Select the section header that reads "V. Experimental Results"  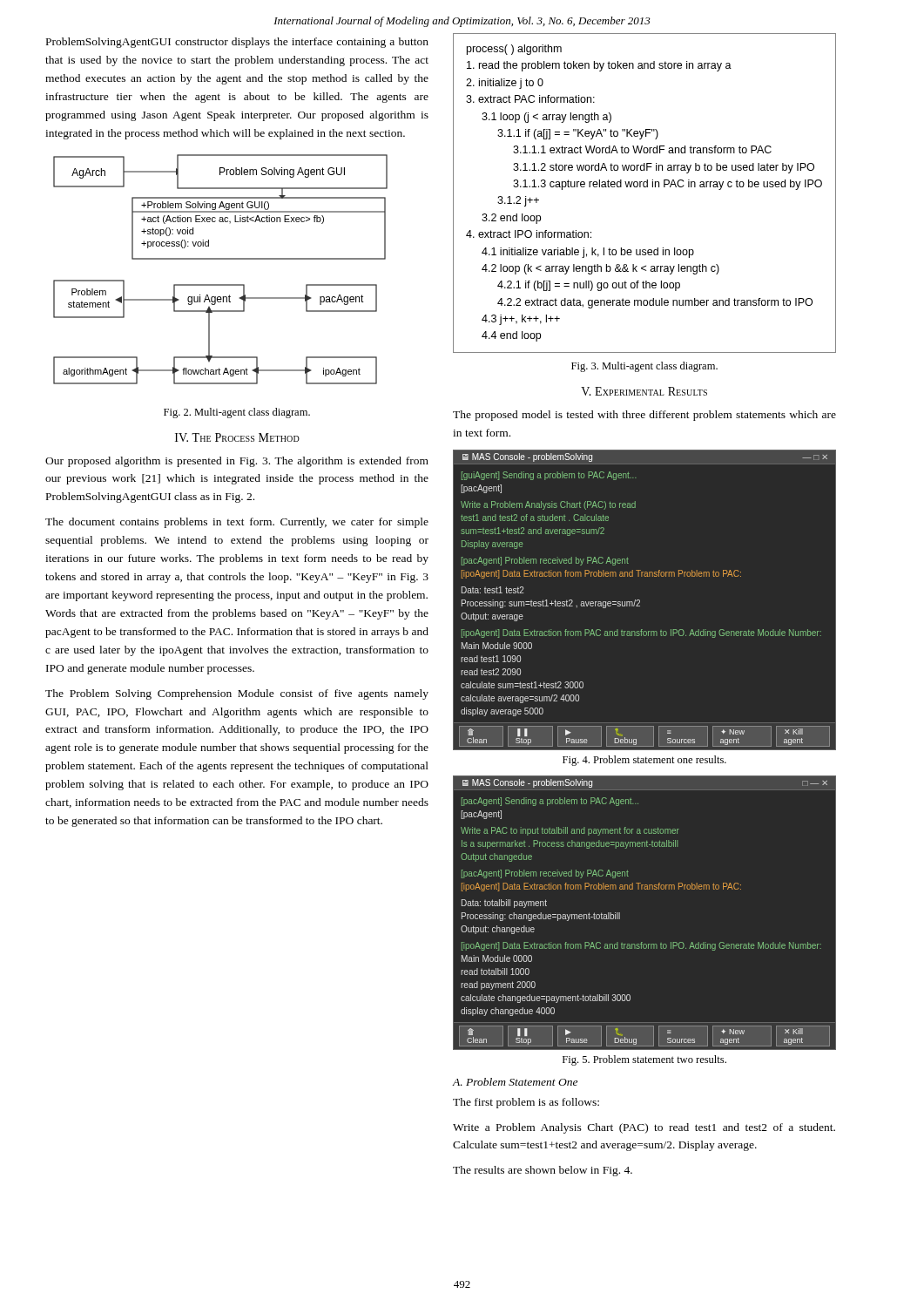point(644,391)
